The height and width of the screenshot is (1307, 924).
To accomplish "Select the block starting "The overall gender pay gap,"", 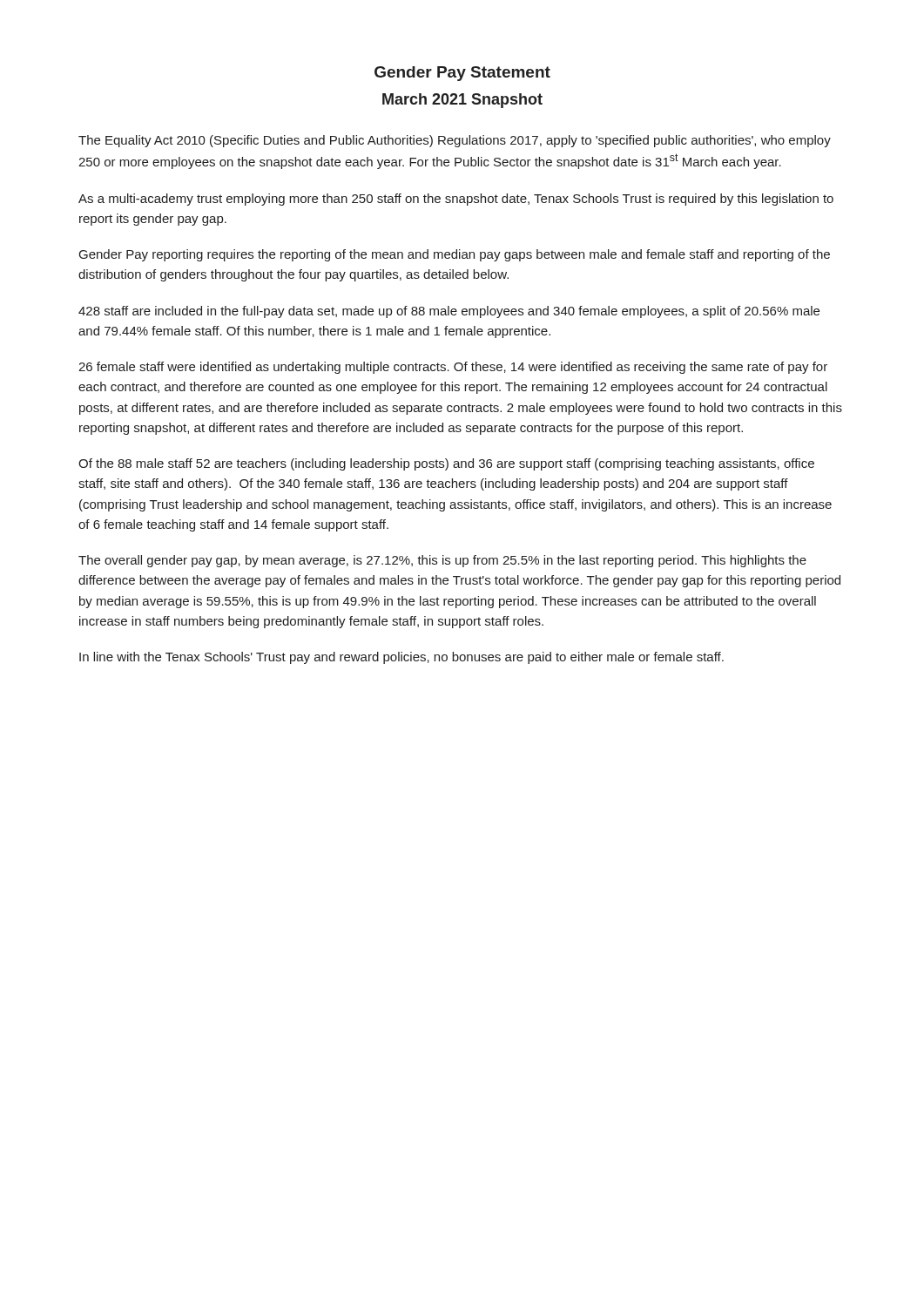I will click(x=460, y=590).
